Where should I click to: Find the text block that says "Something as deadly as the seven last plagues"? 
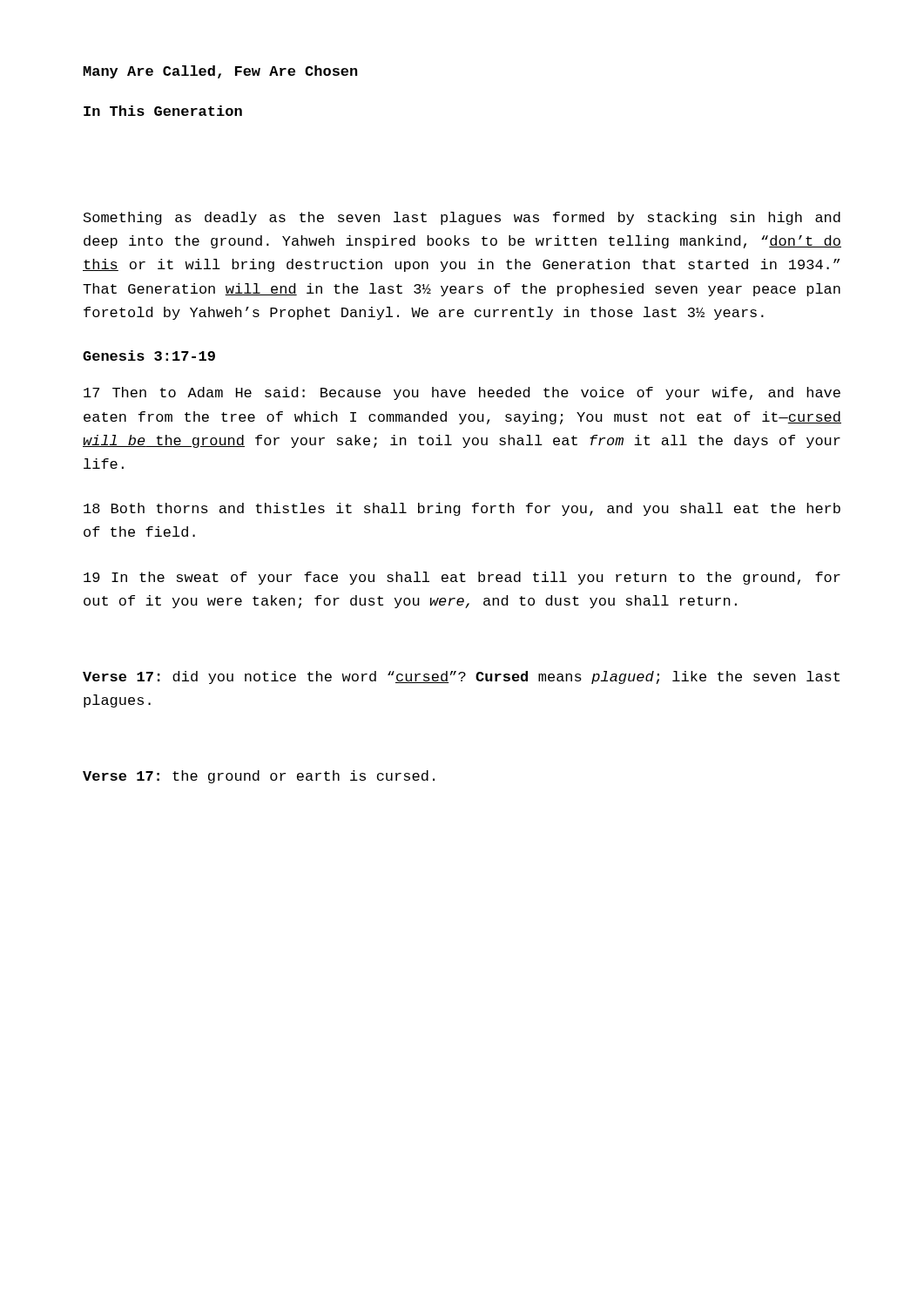(x=462, y=266)
